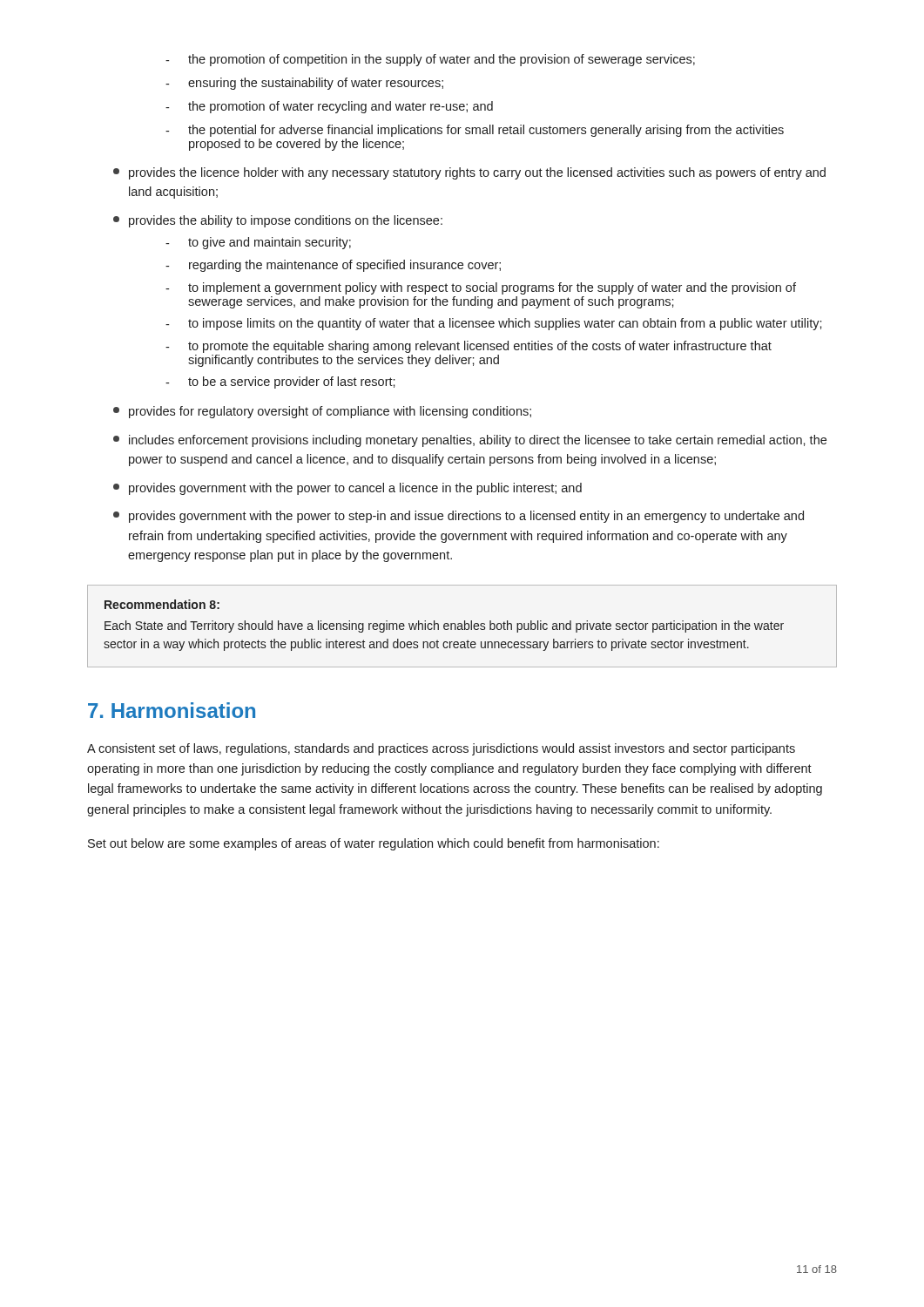The image size is (924, 1307).
Task: Point to the block beginning "Recommendation 8: Each State and Territory"
Action: (462, 626)
